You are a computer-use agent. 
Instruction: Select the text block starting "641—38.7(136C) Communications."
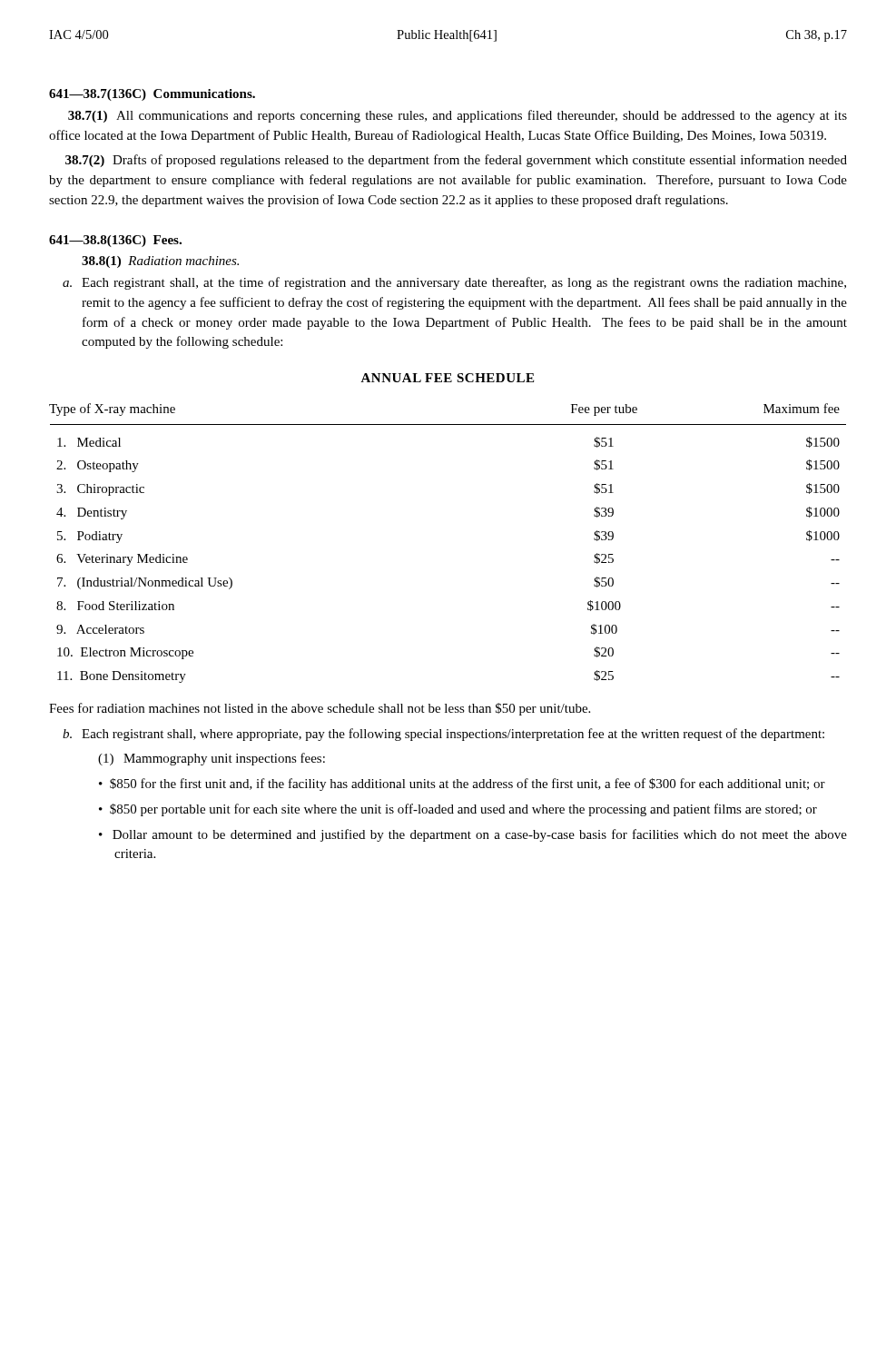coord(152,94)
